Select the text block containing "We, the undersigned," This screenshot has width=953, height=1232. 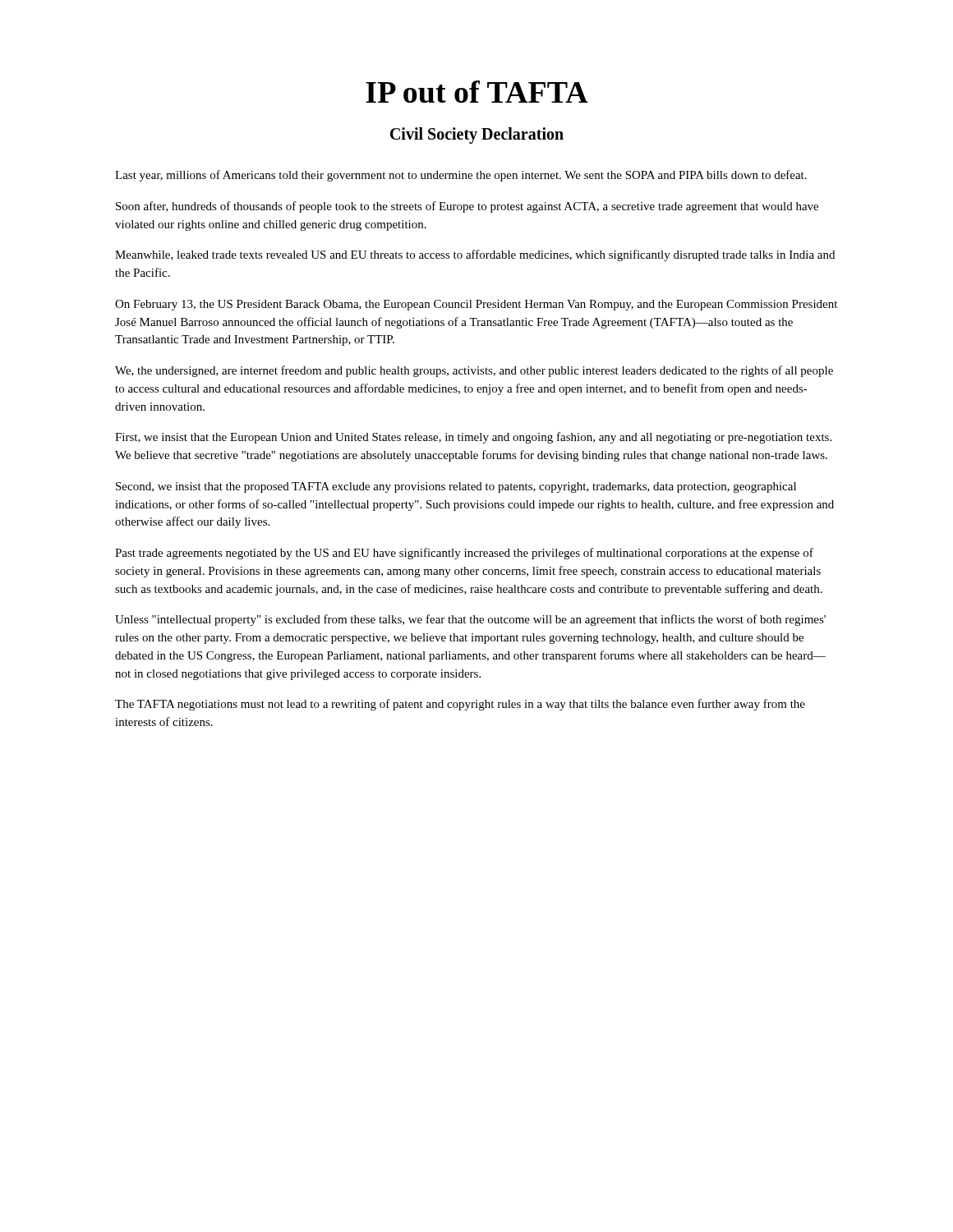click(x=474, y=388)
